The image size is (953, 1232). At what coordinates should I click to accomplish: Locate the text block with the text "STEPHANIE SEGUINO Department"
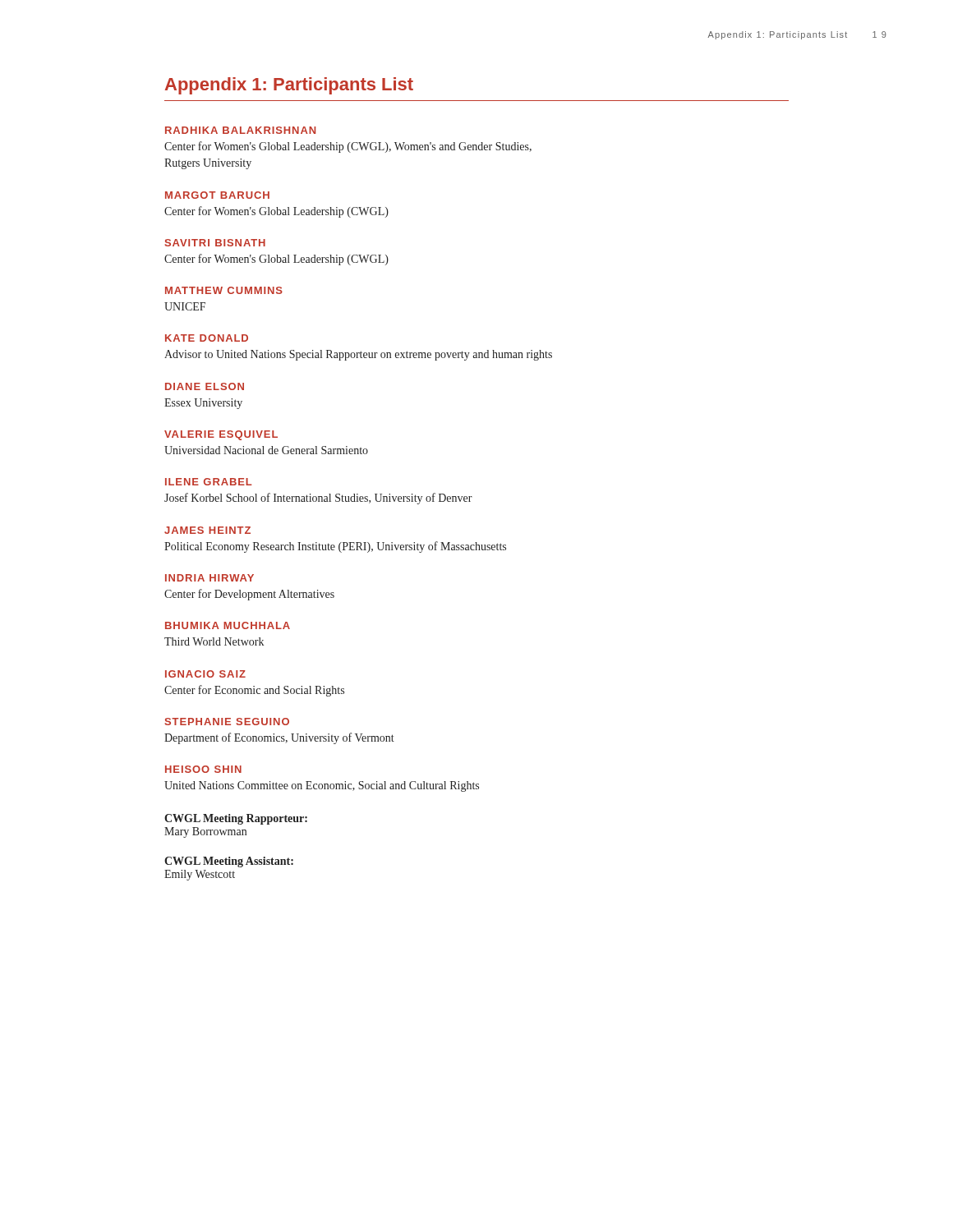227,722
